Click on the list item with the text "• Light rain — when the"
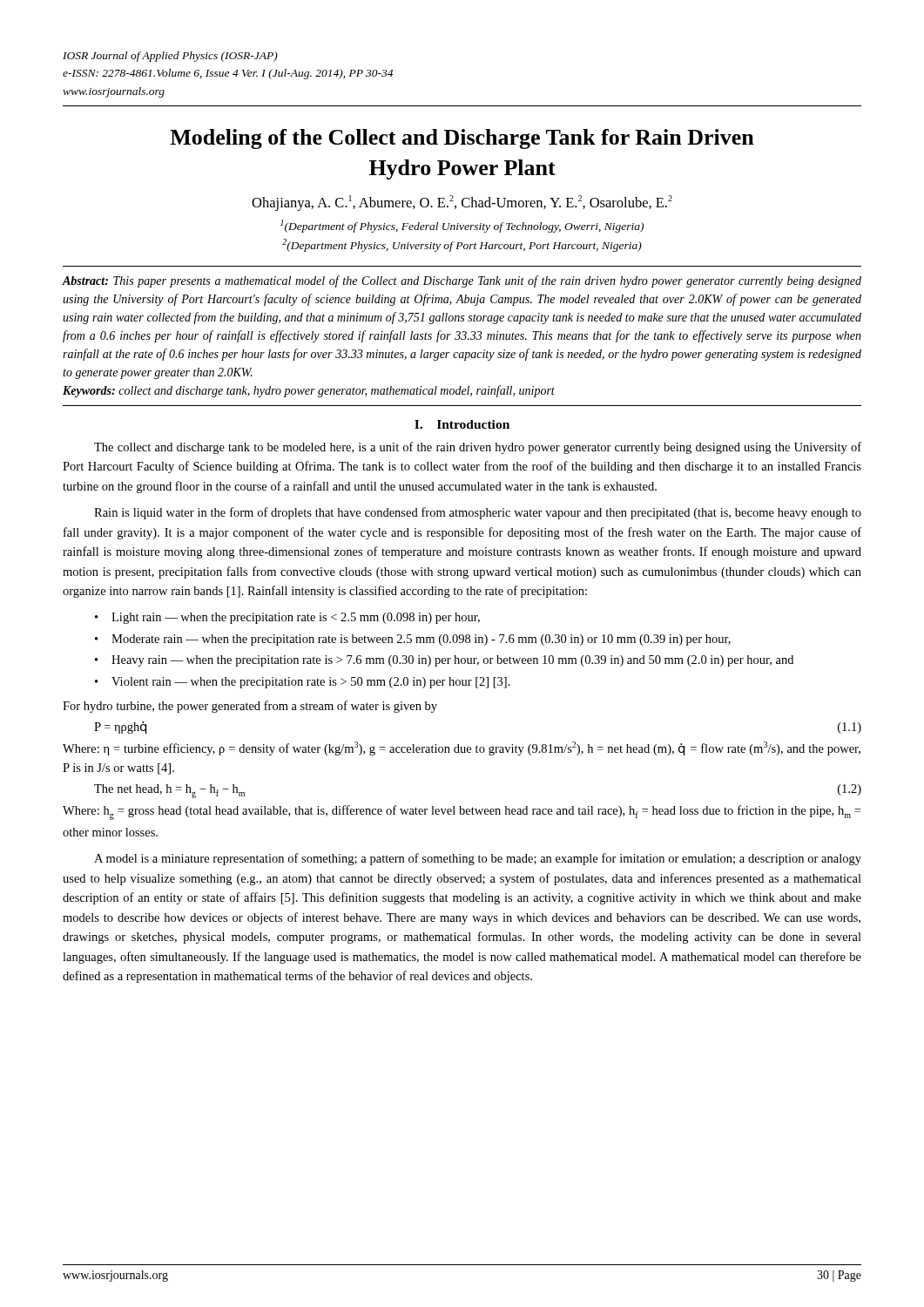 [287, 617]
